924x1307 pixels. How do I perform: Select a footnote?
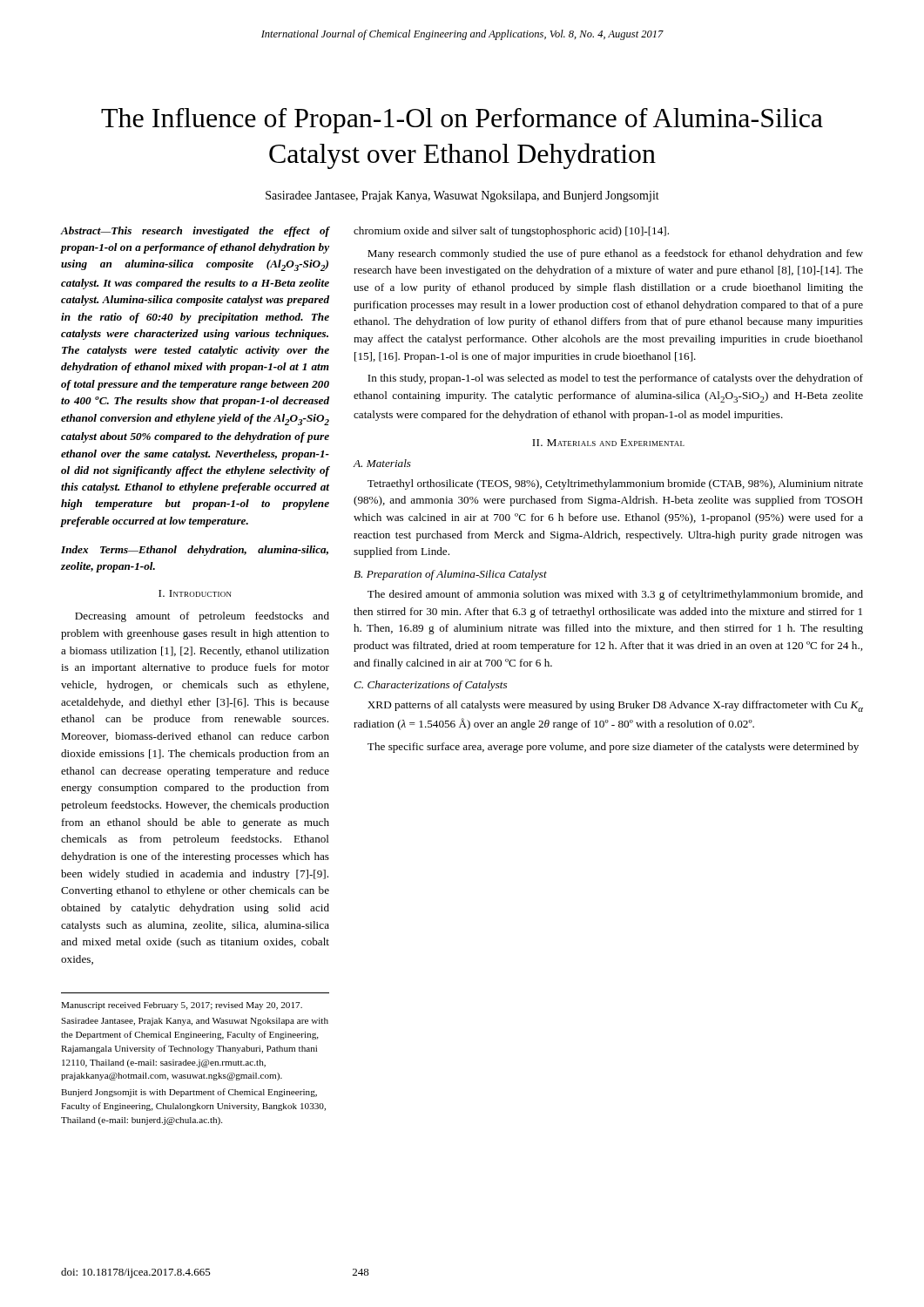pyautogui.click(x=195, y=1063)
